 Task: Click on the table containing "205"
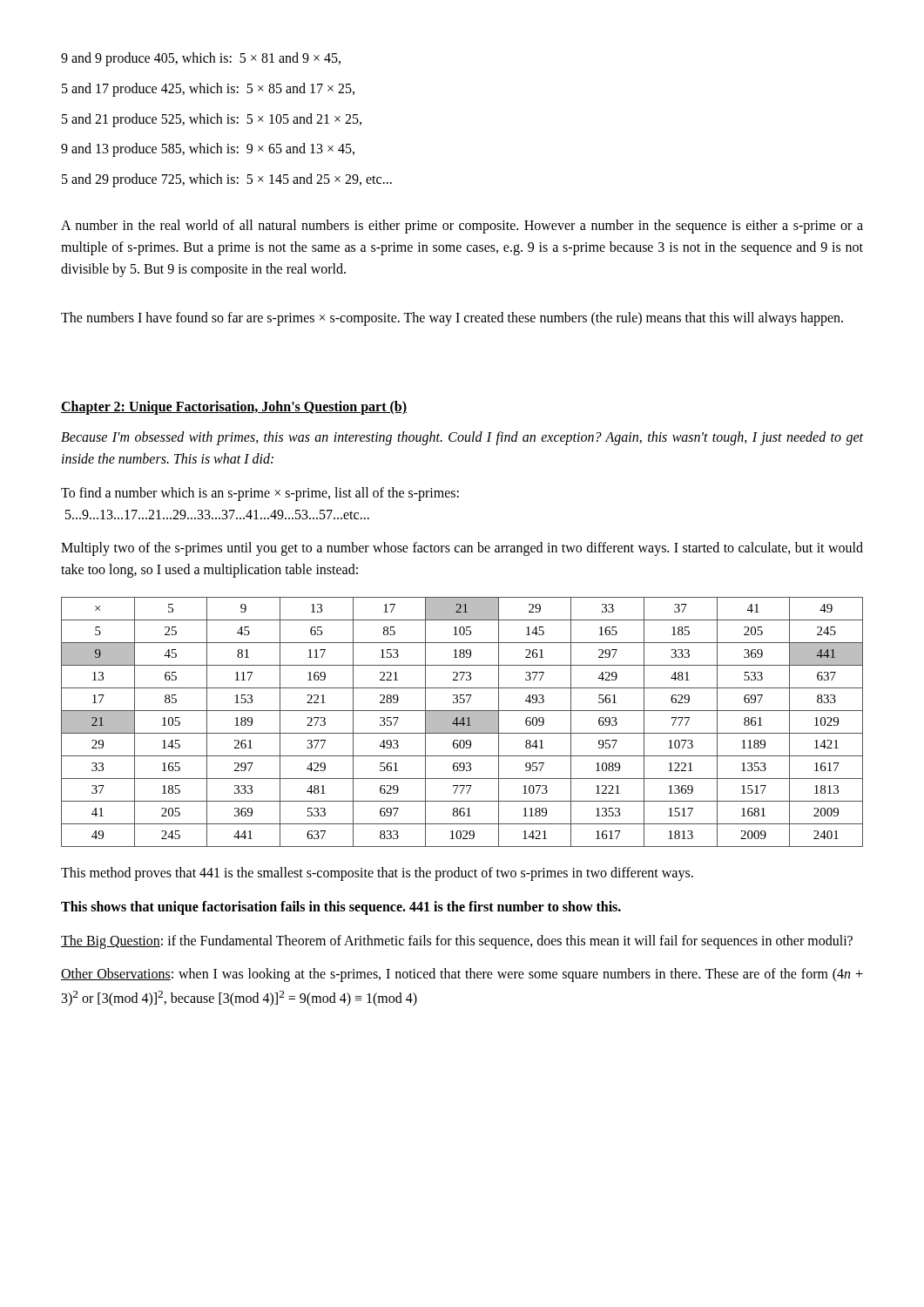pyautogui.click(x=462, y=722)
